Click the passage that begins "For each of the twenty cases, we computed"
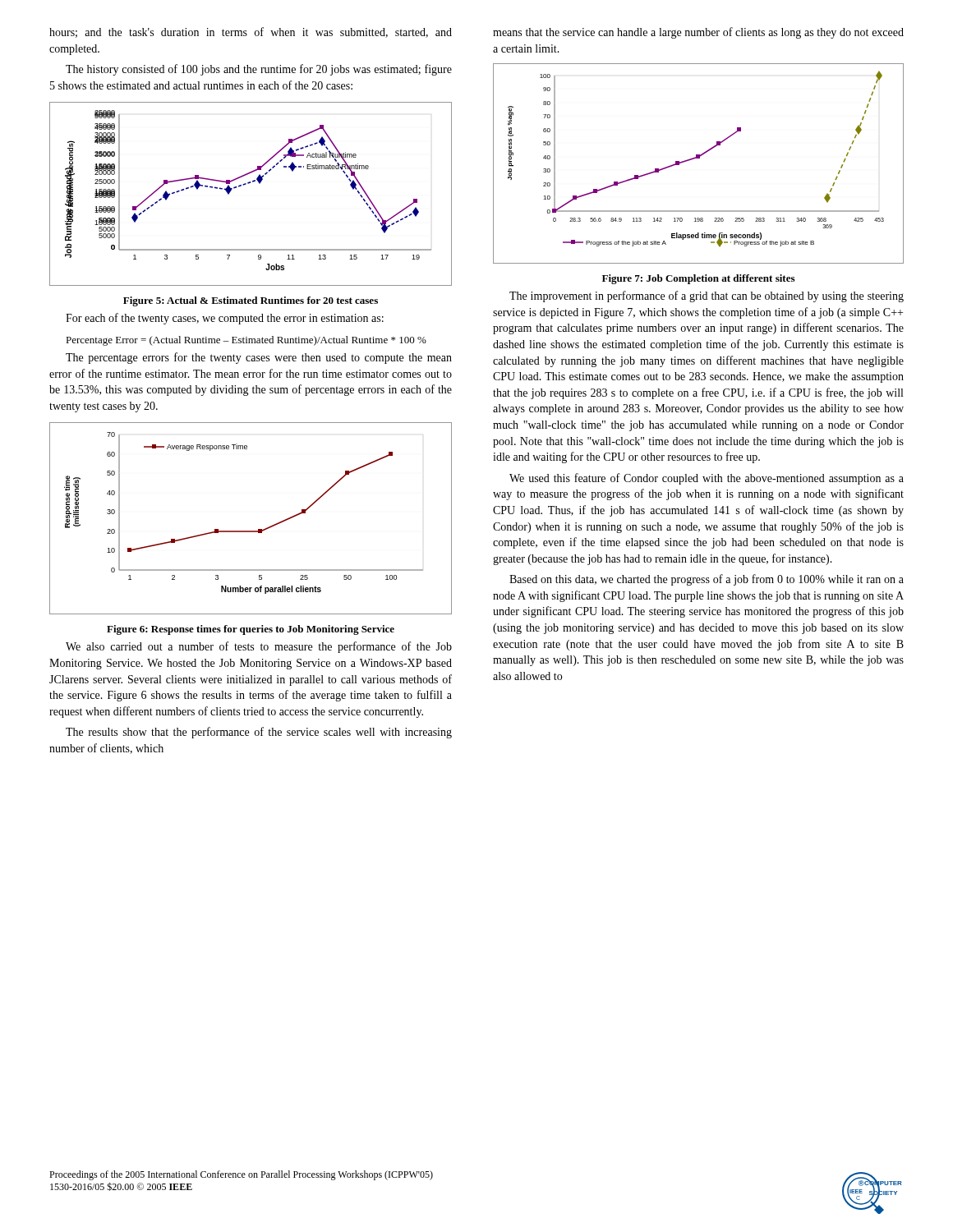Viewport: 953px width, 1232px height. 251,319
